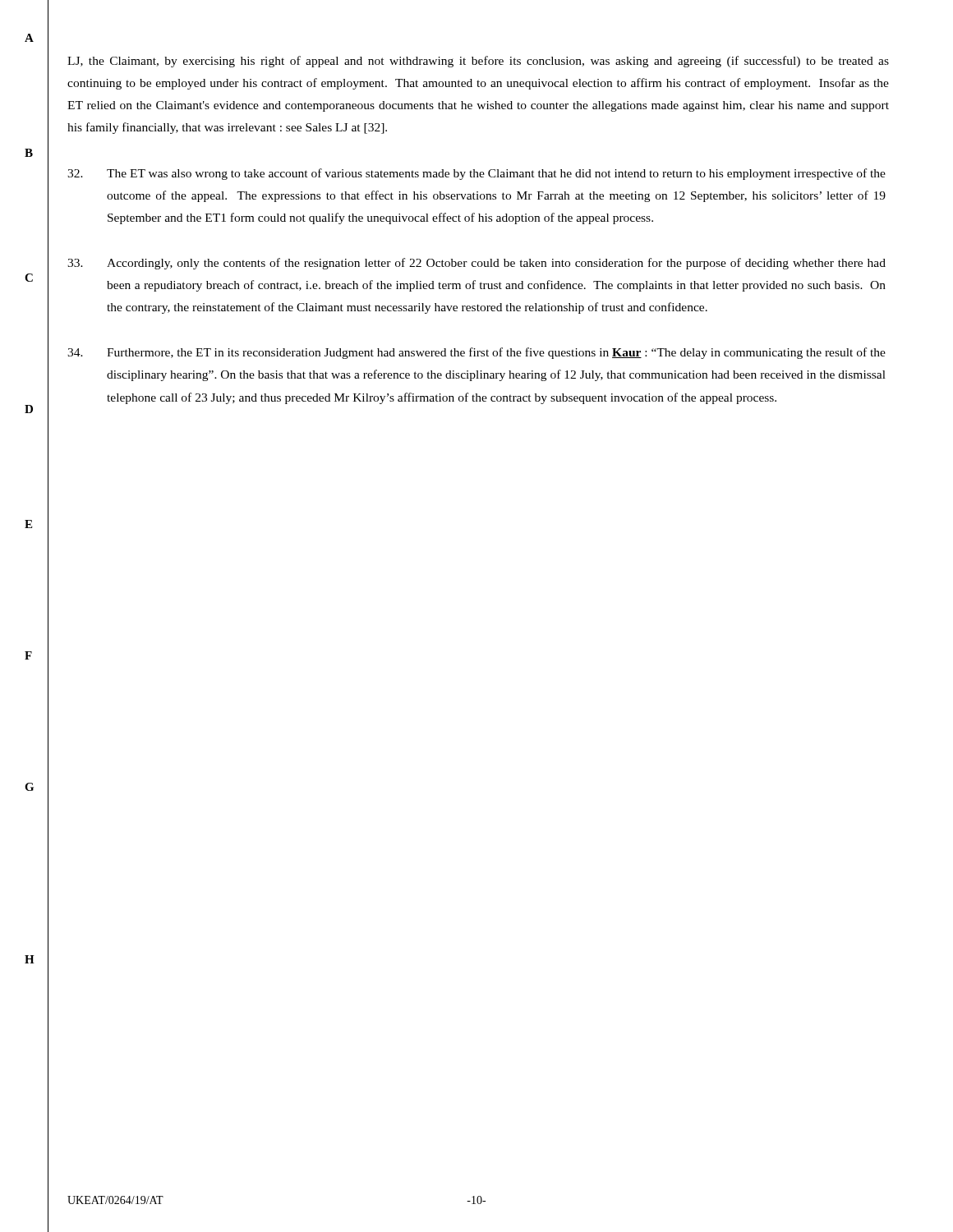This screenshot has width=953, height=1232.
Task: Locate the text block that reads "LJ, the Claimant, by exercising his"
Action: pos(478,94)
